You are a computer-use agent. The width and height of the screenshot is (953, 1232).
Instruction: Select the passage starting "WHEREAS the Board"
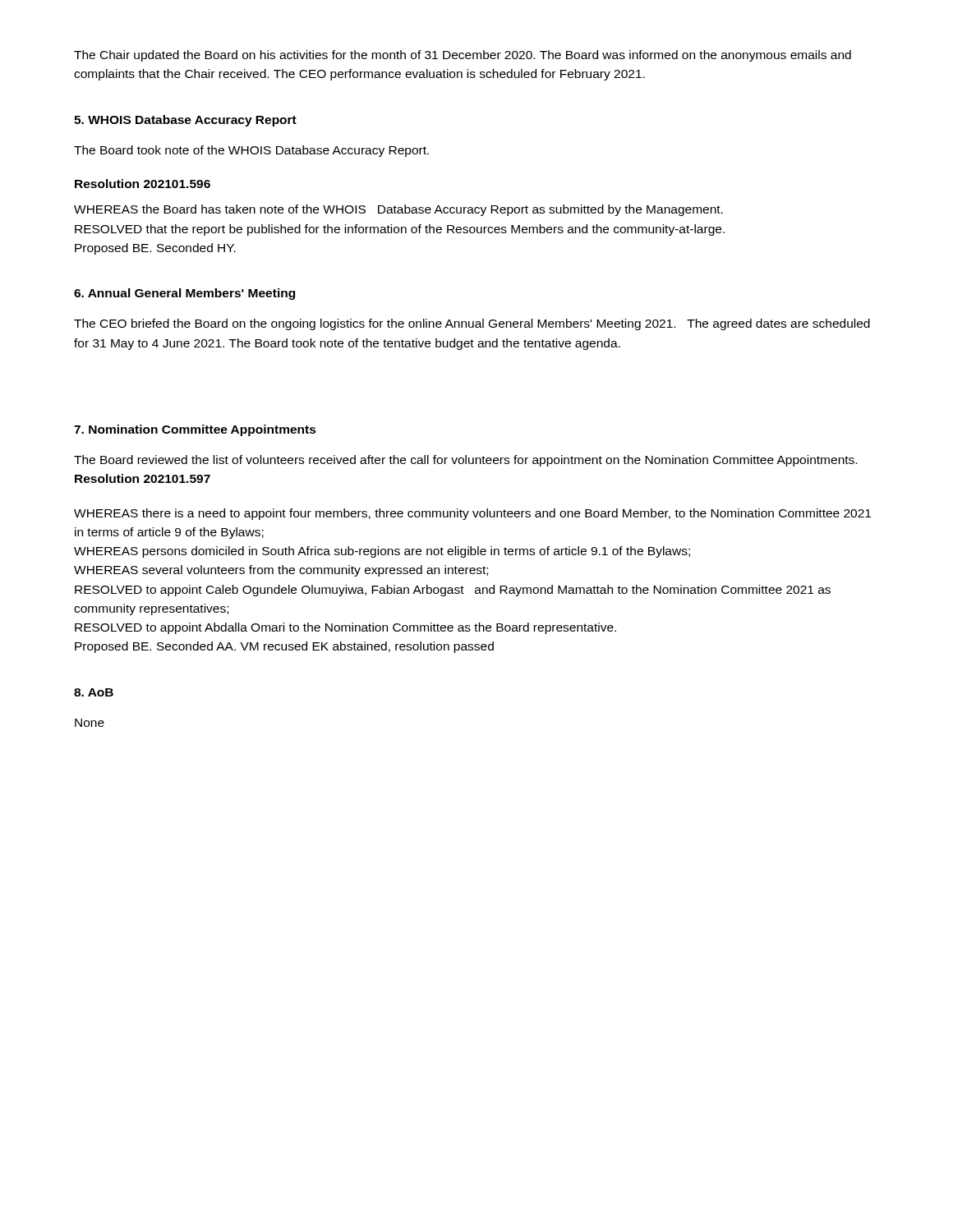pyautogui.click(x=400, y=228)
